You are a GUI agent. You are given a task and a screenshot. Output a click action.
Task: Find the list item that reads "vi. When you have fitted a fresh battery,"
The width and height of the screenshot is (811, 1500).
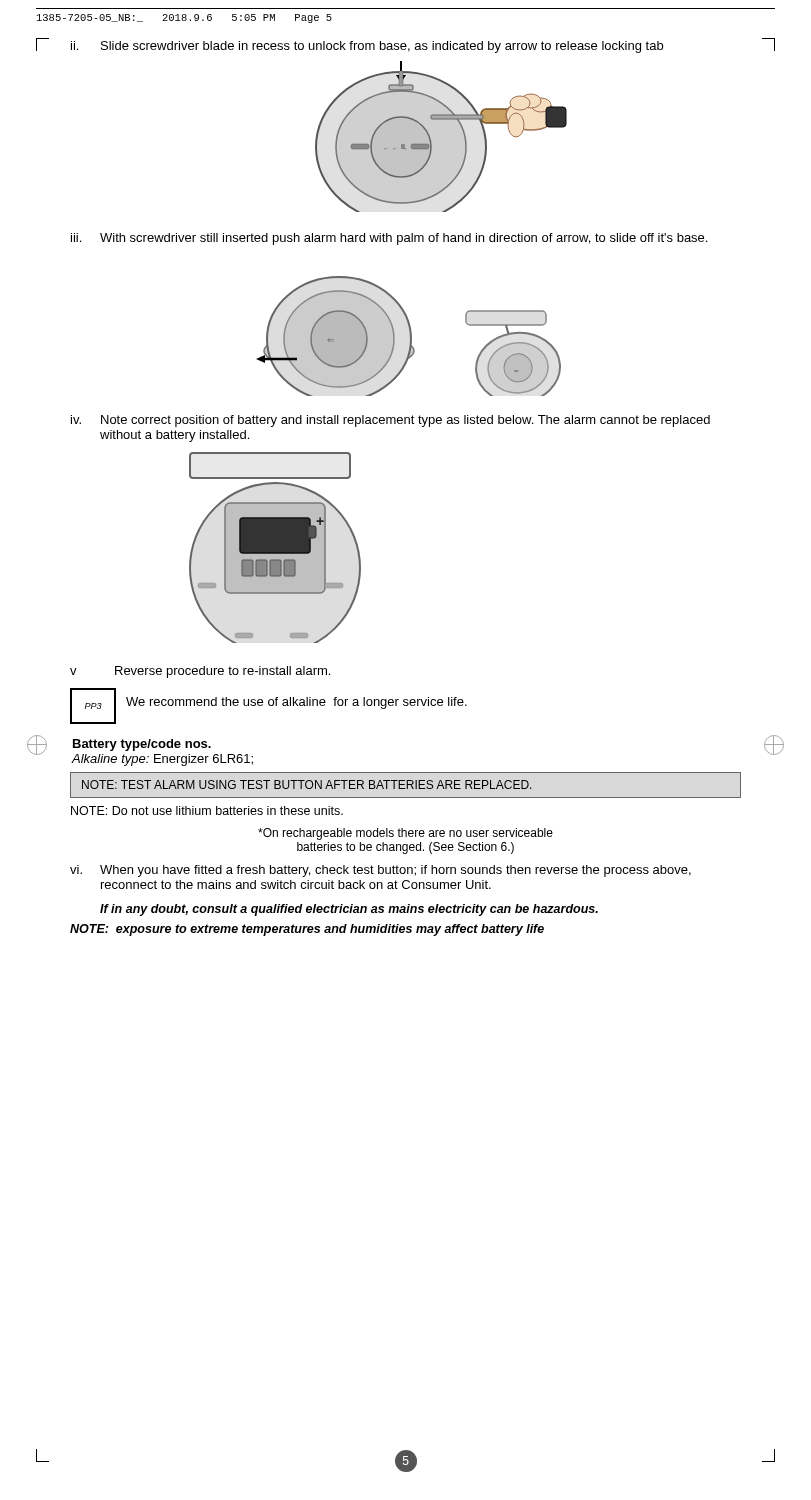pos(406,877)
